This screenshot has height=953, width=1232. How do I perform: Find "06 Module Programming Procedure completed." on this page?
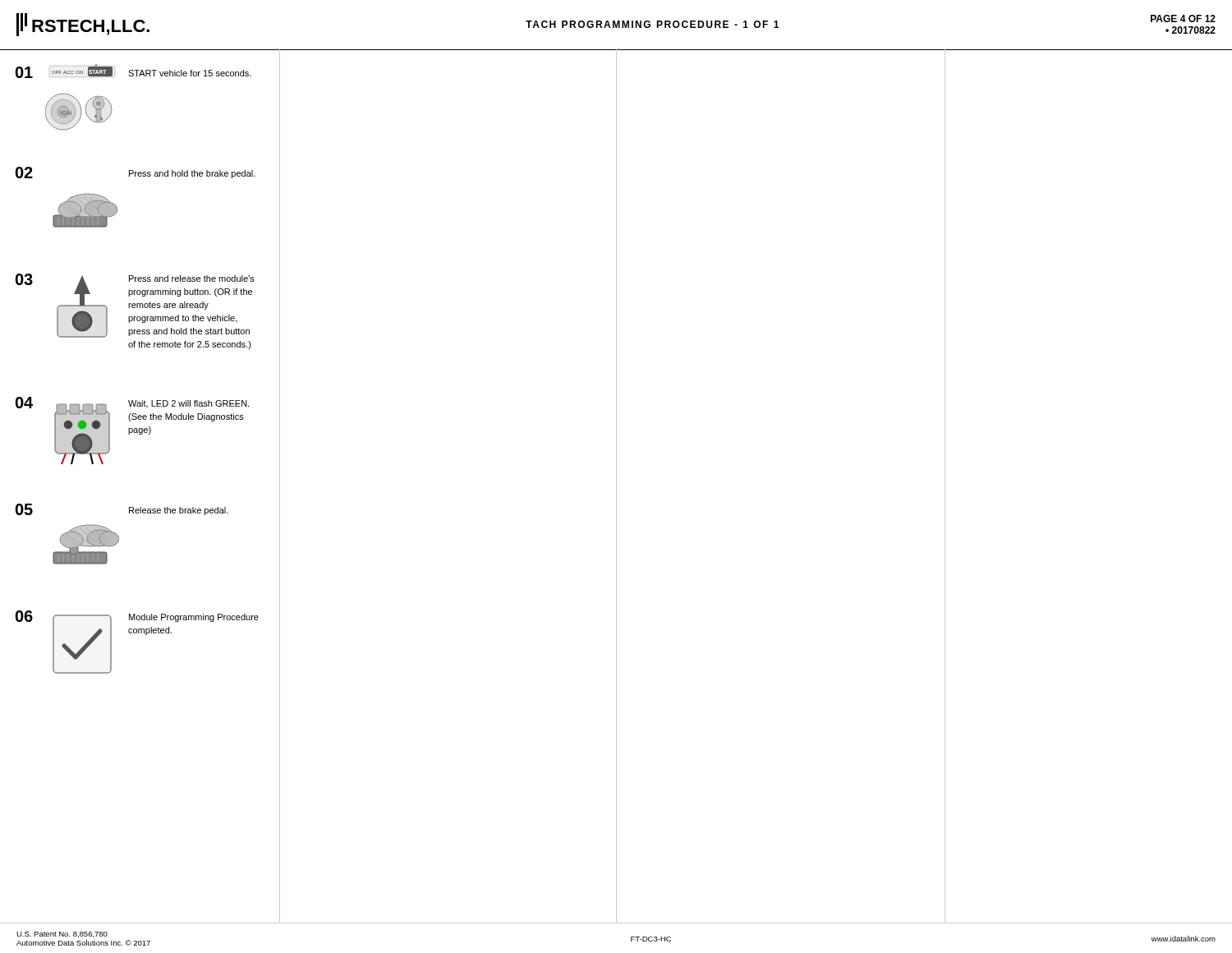pyautogui.click(x=144, y=644)
